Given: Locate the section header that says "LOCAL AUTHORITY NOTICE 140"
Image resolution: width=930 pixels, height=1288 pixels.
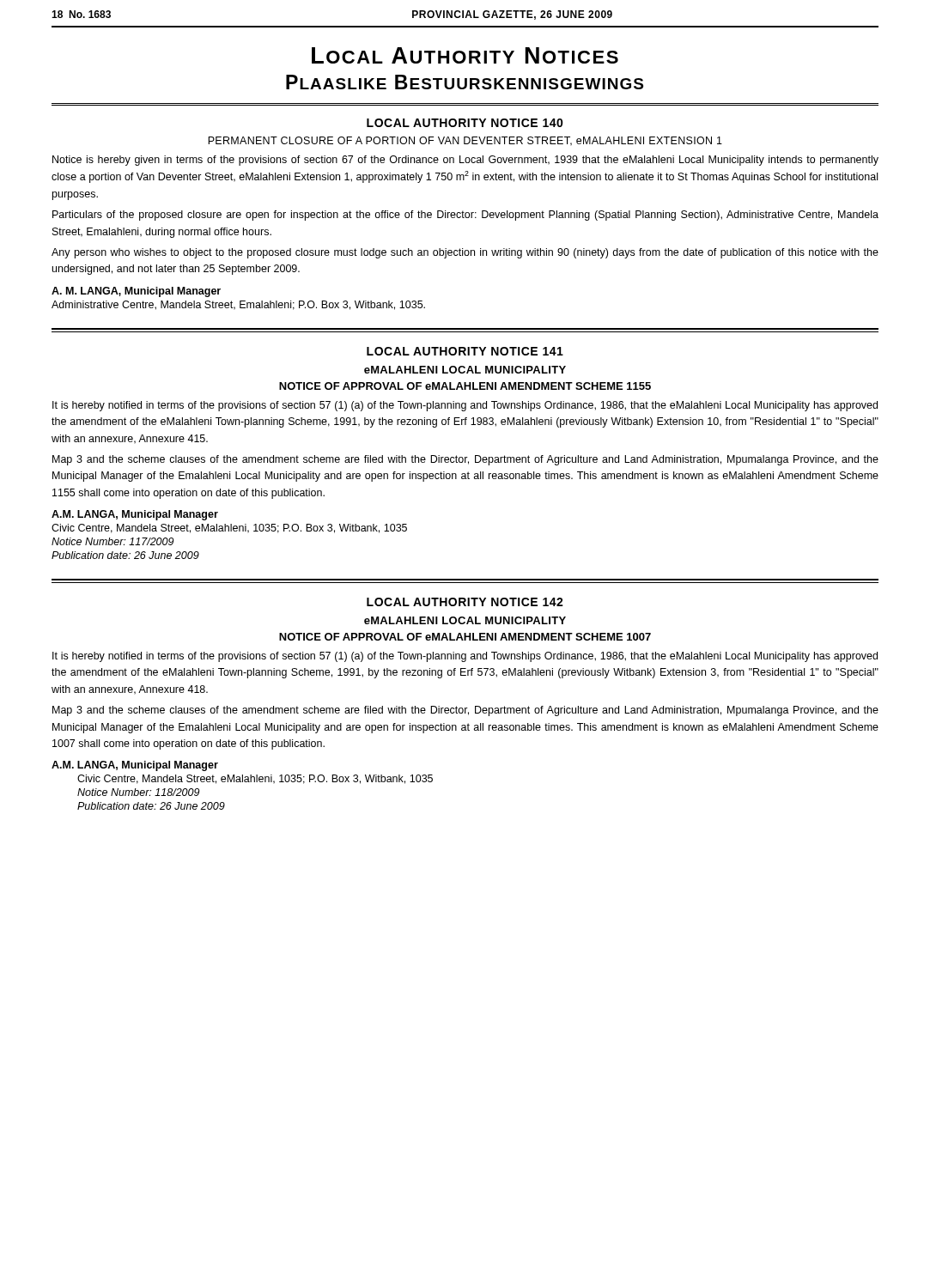Looking at the screenshot, I should click(x=465, y=123).
